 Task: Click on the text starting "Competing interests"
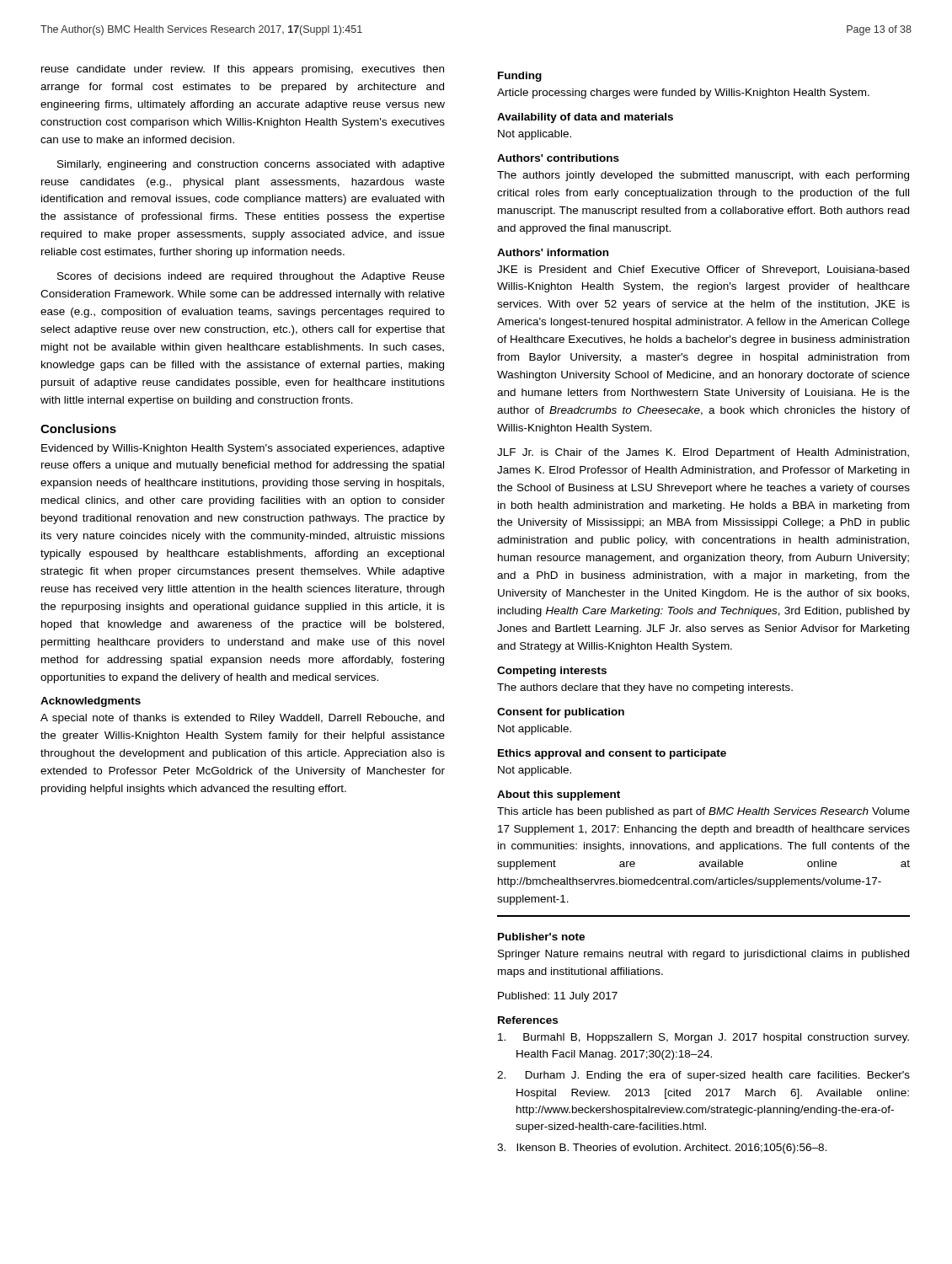(552, 670)
